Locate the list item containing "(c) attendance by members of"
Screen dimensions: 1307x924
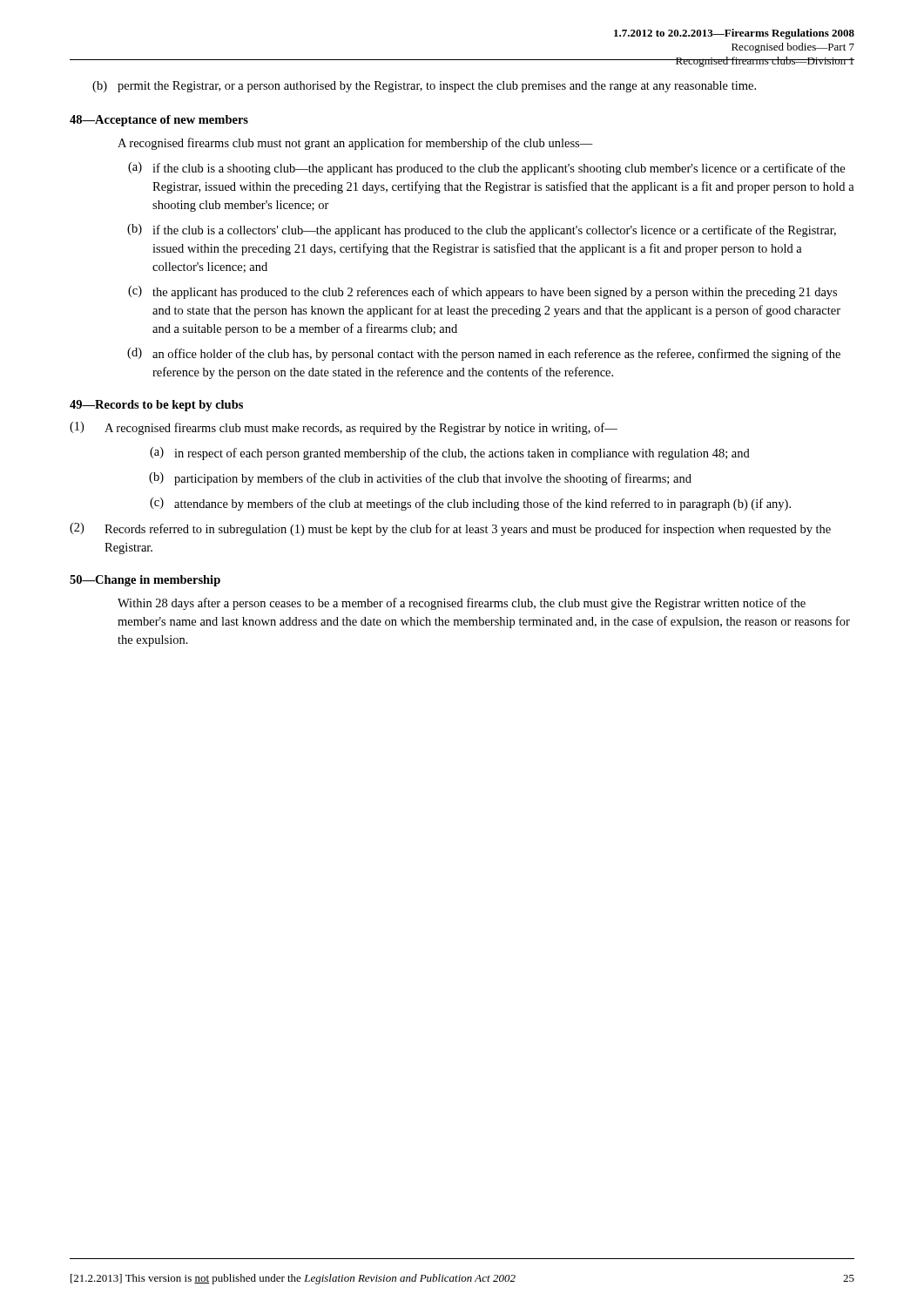pos(497,504)
